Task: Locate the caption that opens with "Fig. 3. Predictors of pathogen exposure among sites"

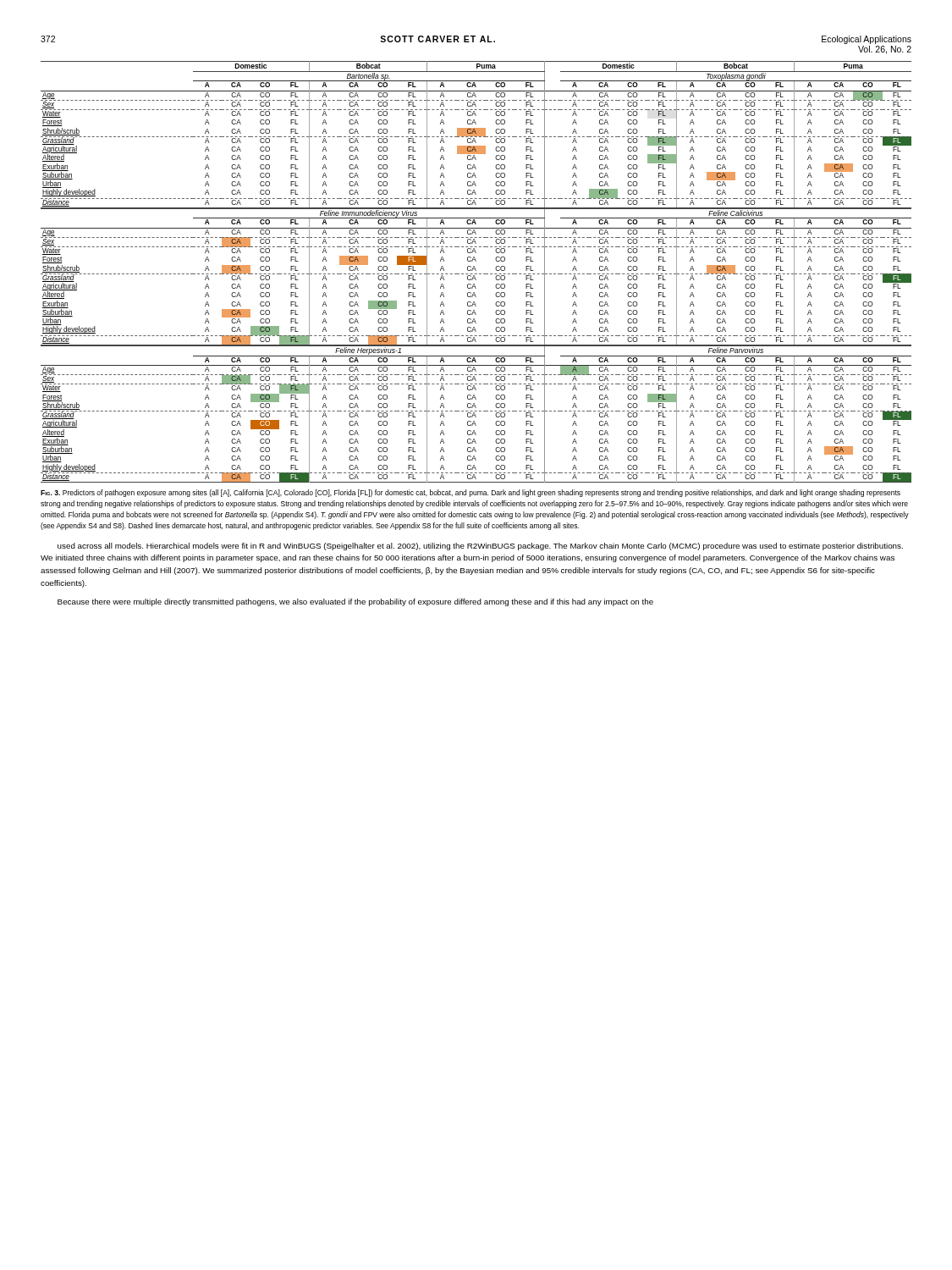Action: point(476,510)
